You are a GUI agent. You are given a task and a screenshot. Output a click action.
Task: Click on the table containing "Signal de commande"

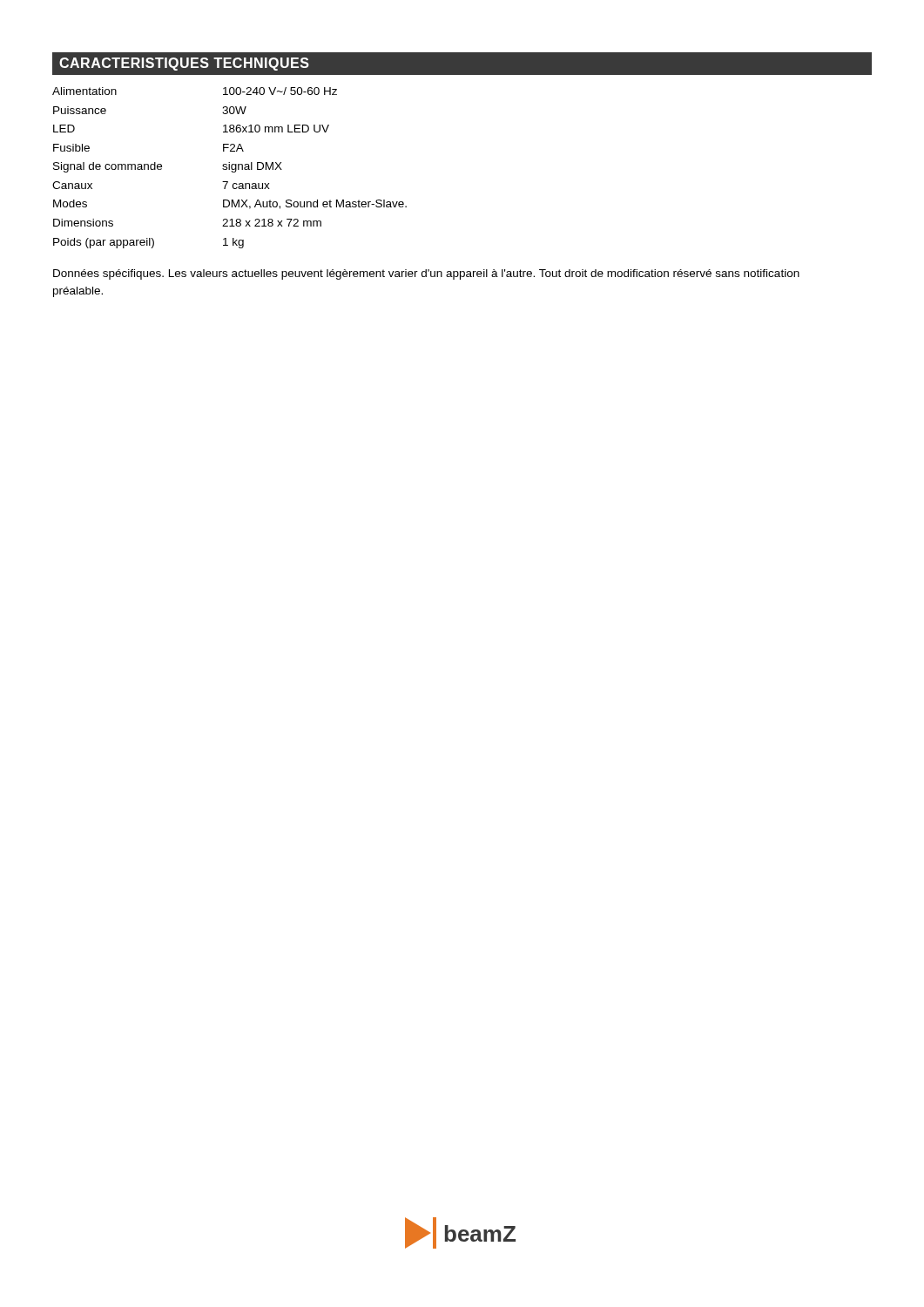click(462, 166)
